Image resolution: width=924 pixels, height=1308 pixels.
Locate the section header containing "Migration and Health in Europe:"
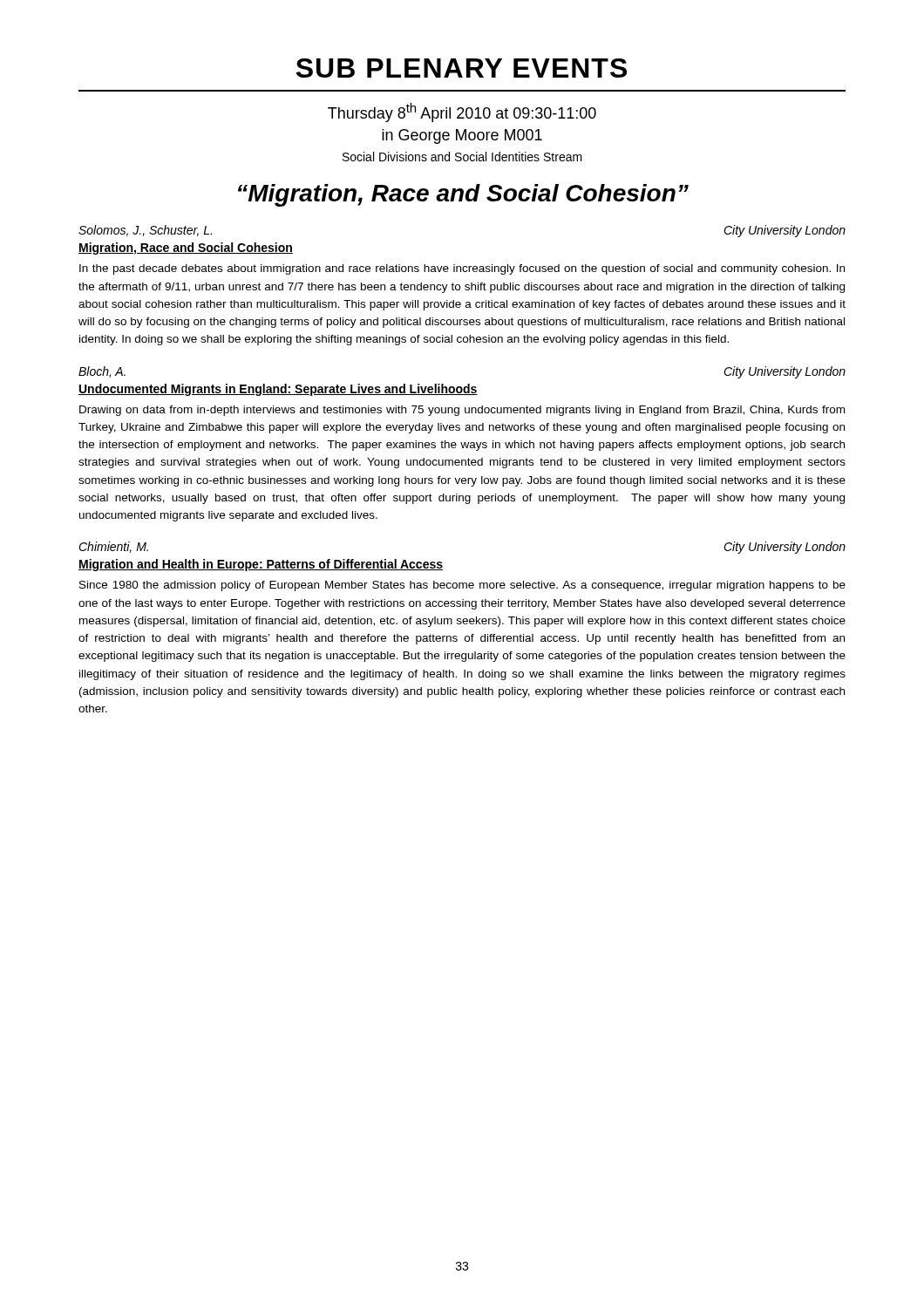click(x=261, y=564)
